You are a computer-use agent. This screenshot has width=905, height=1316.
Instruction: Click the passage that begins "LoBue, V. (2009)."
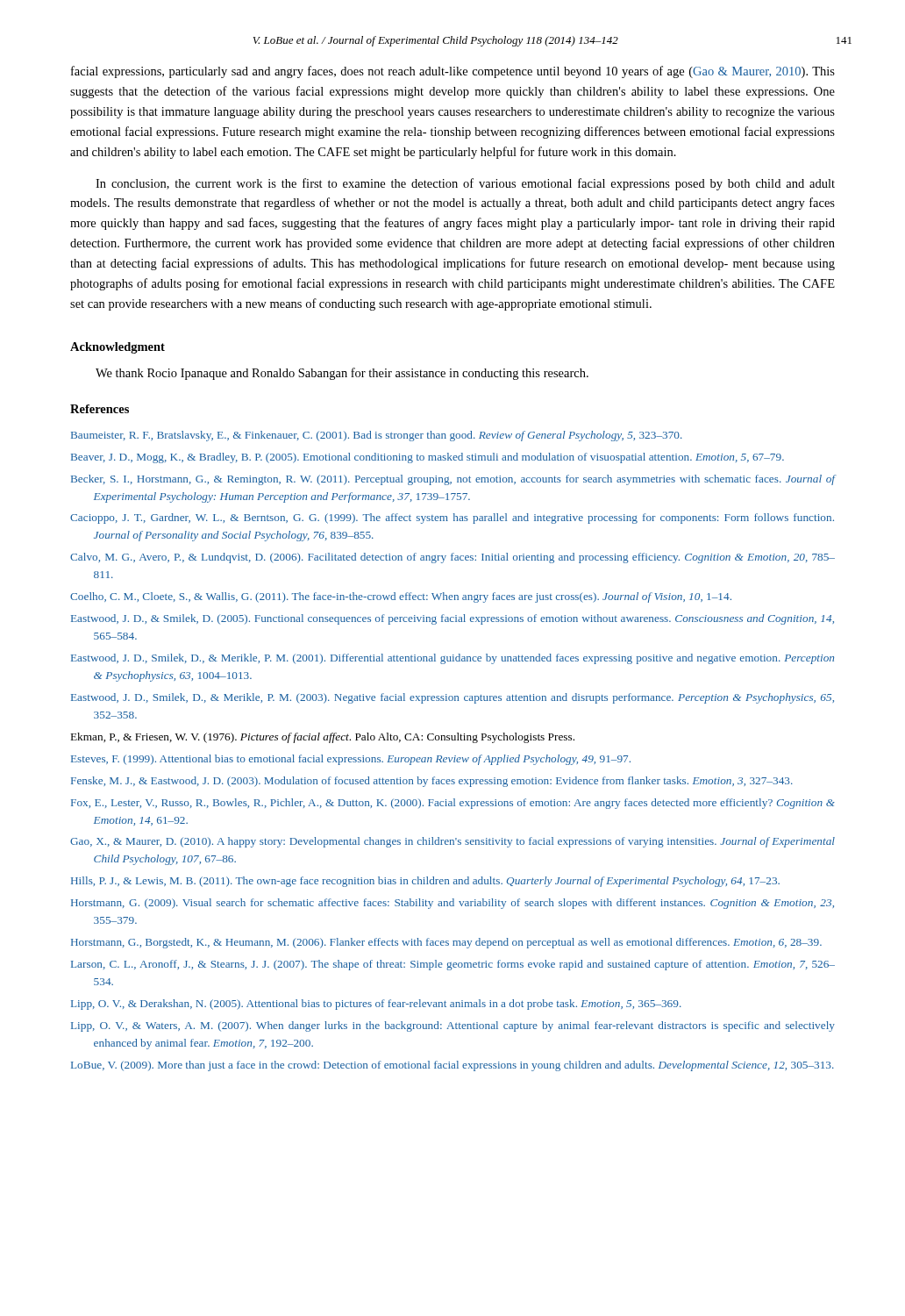point(452,1065)
